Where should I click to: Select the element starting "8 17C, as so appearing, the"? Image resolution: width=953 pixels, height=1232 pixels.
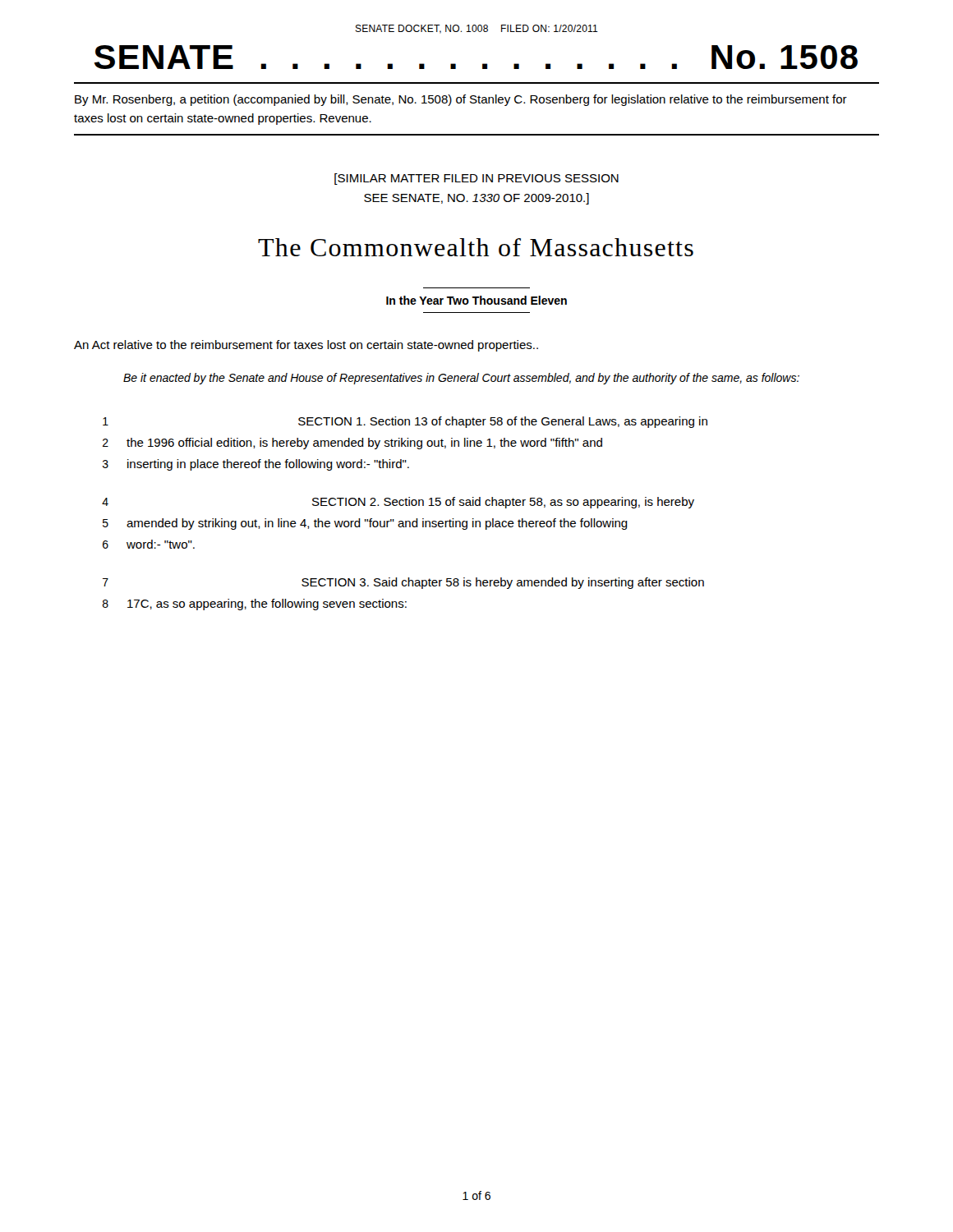[255, 605]
